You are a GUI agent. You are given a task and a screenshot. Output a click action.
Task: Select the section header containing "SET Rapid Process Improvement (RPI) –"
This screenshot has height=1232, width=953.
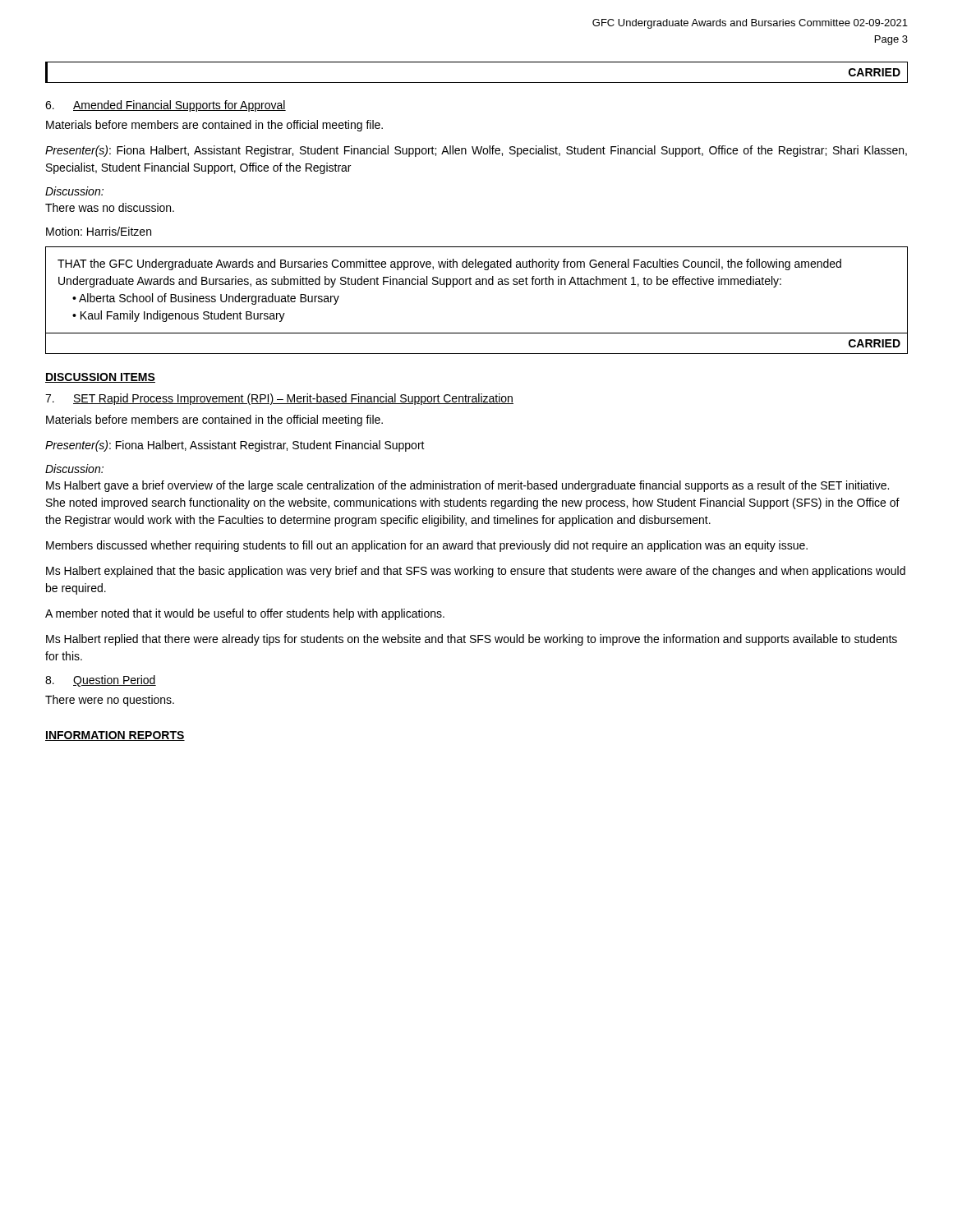pyautogui.click(x=293, y=398)
